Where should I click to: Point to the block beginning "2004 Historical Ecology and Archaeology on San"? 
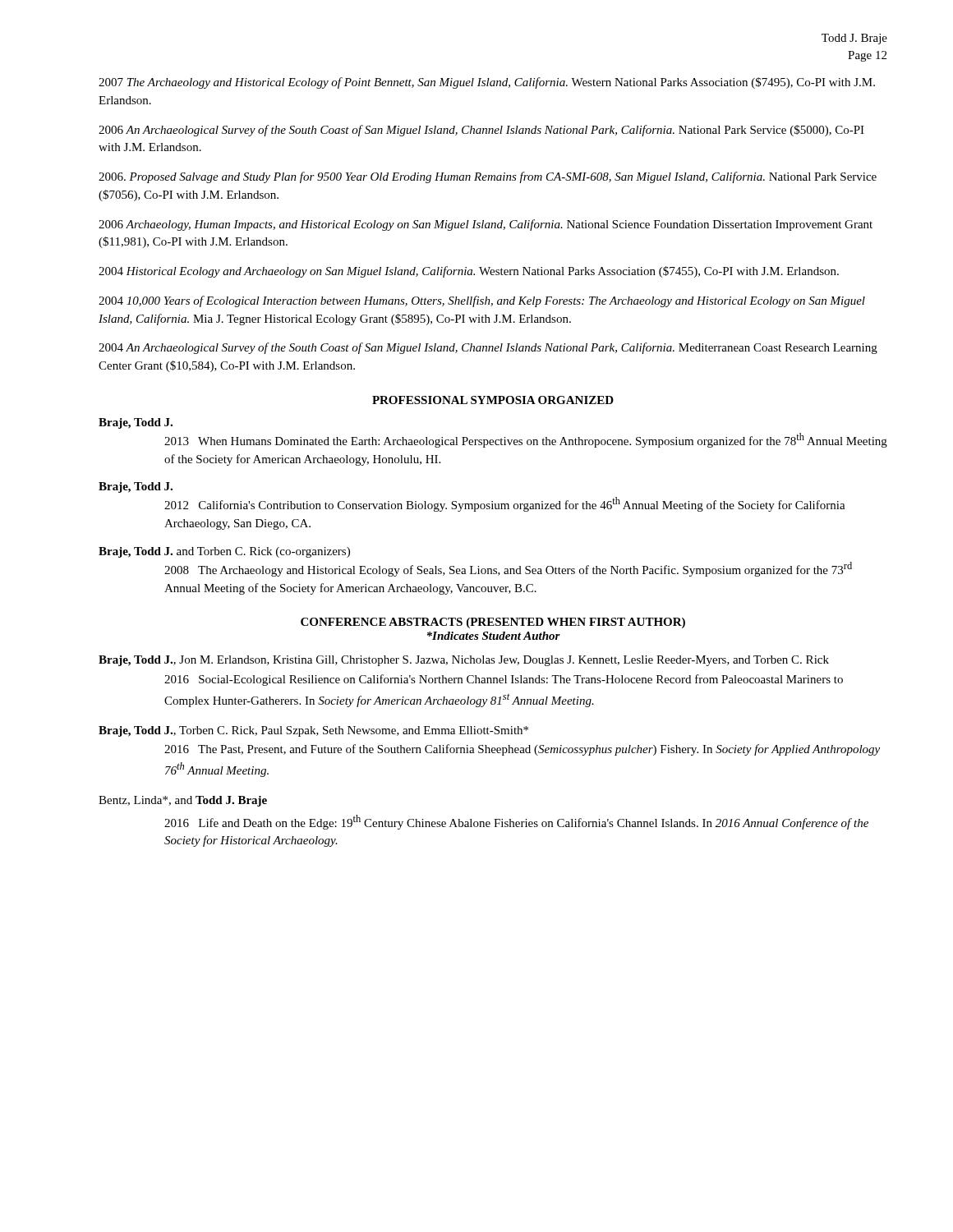click(469, 271)
